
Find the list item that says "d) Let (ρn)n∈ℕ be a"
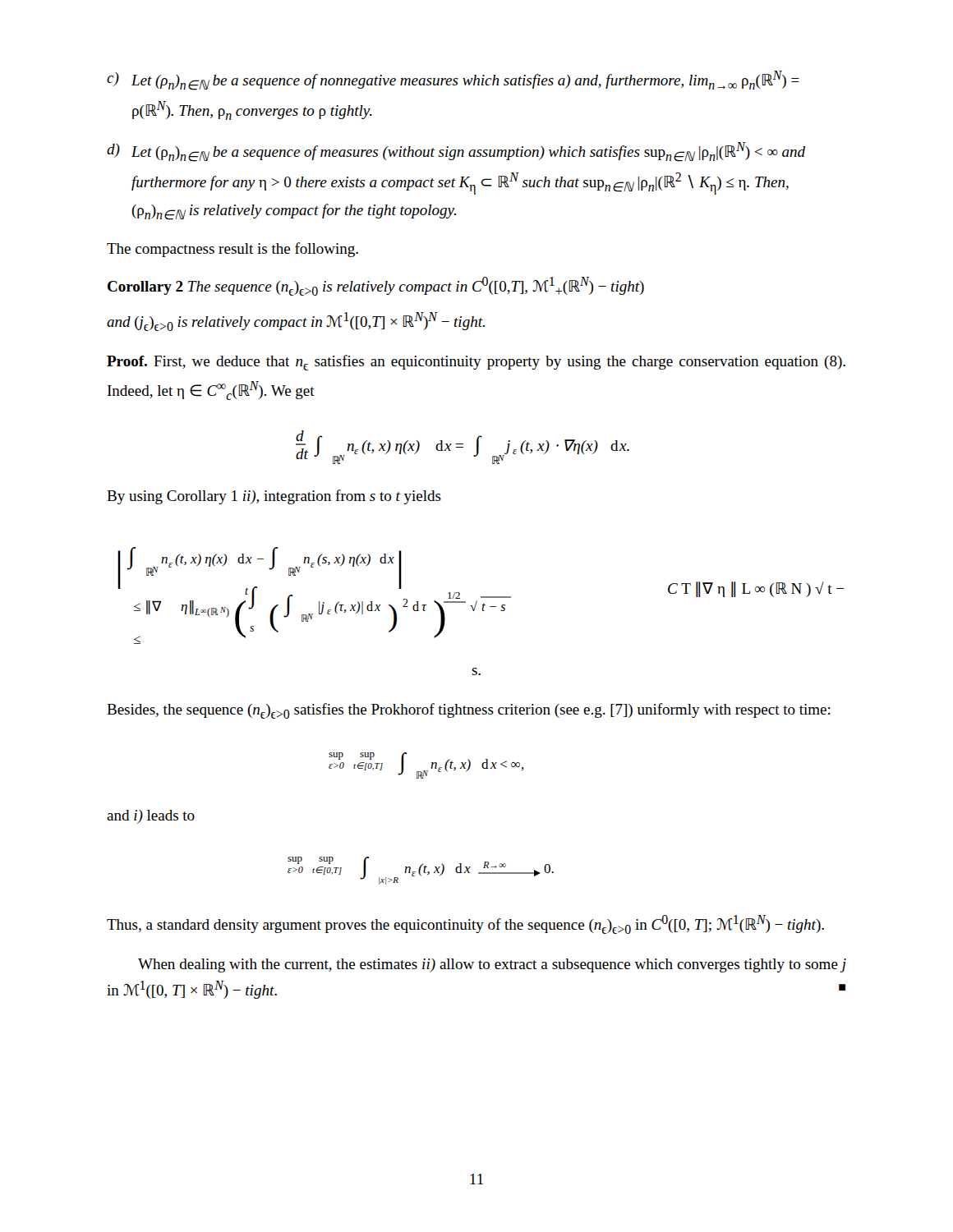[x=476, y=181]
